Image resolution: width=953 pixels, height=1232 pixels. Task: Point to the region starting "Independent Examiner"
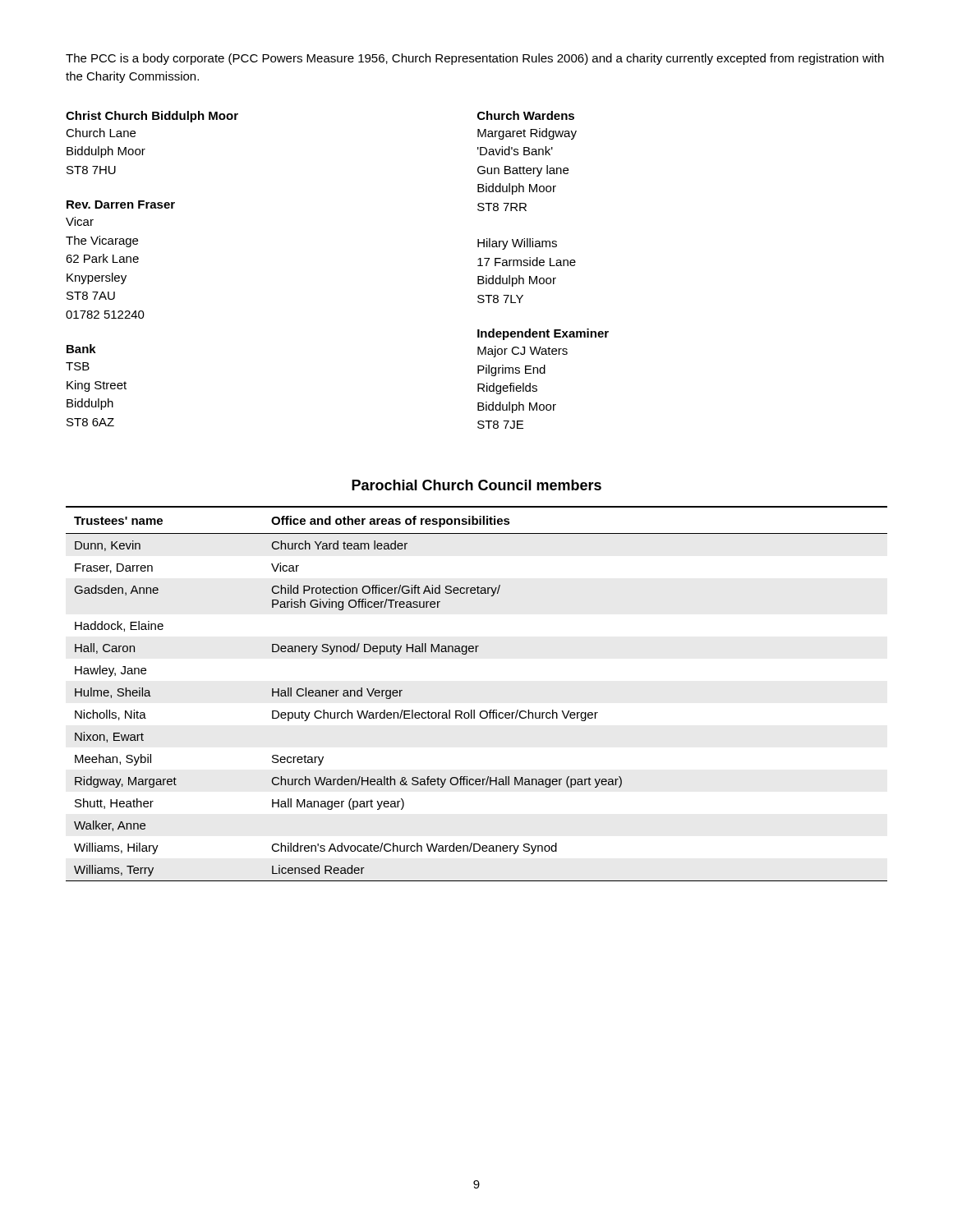click(543, 333)
